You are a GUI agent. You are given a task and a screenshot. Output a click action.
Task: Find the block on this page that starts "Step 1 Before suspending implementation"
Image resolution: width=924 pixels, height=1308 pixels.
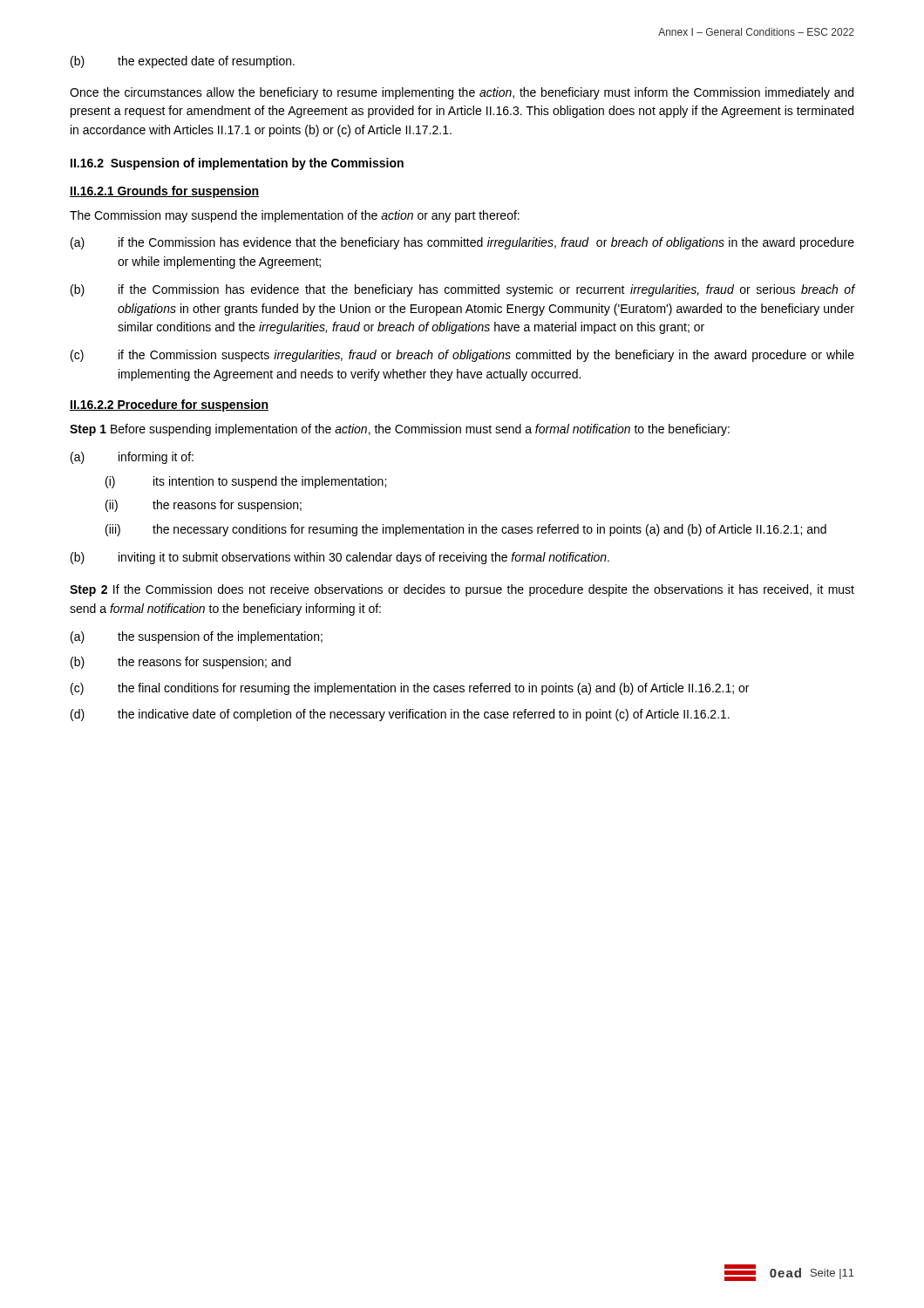coord(400,429)
